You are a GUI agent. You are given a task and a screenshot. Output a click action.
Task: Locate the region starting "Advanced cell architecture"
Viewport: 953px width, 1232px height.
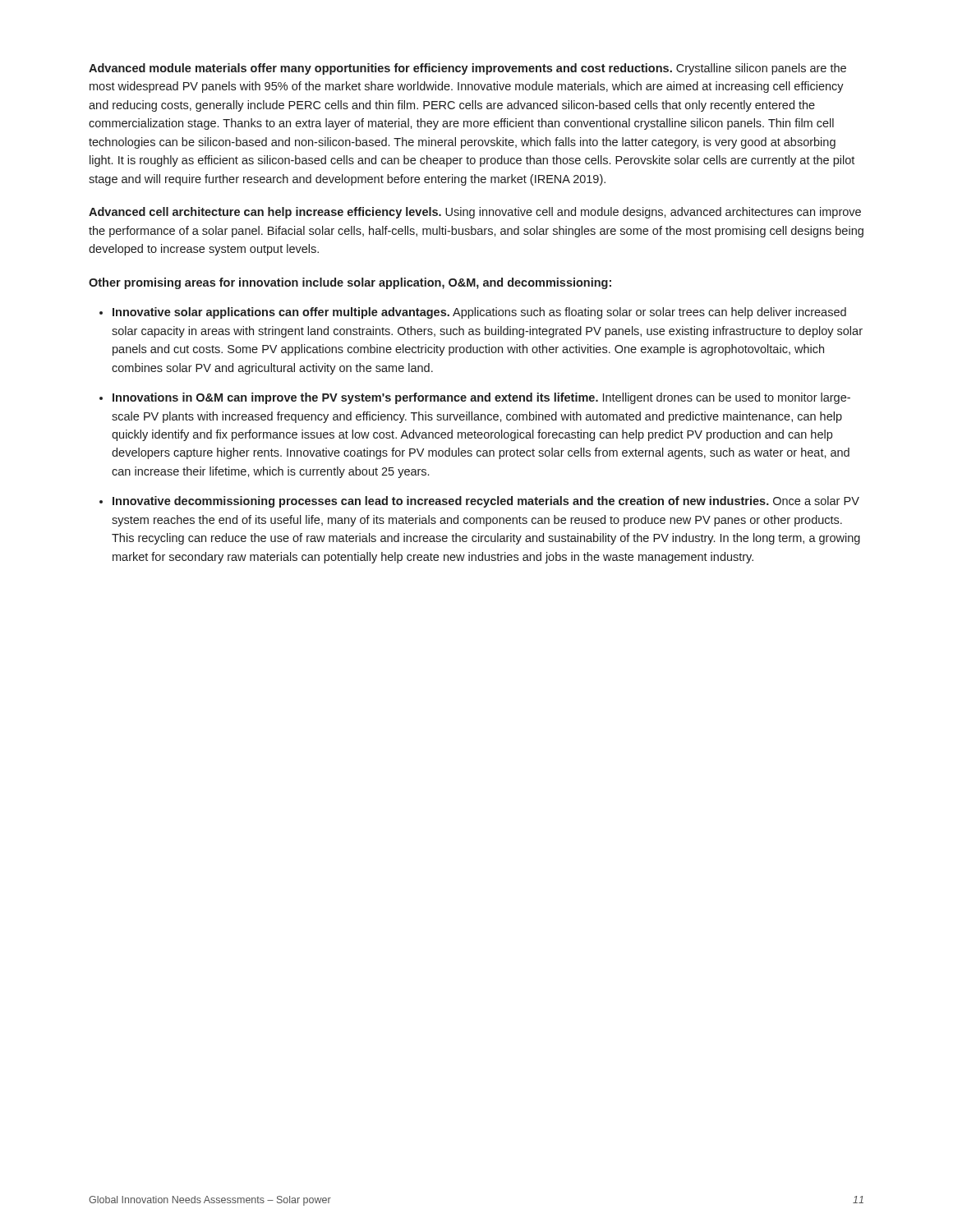coord(476,231)
